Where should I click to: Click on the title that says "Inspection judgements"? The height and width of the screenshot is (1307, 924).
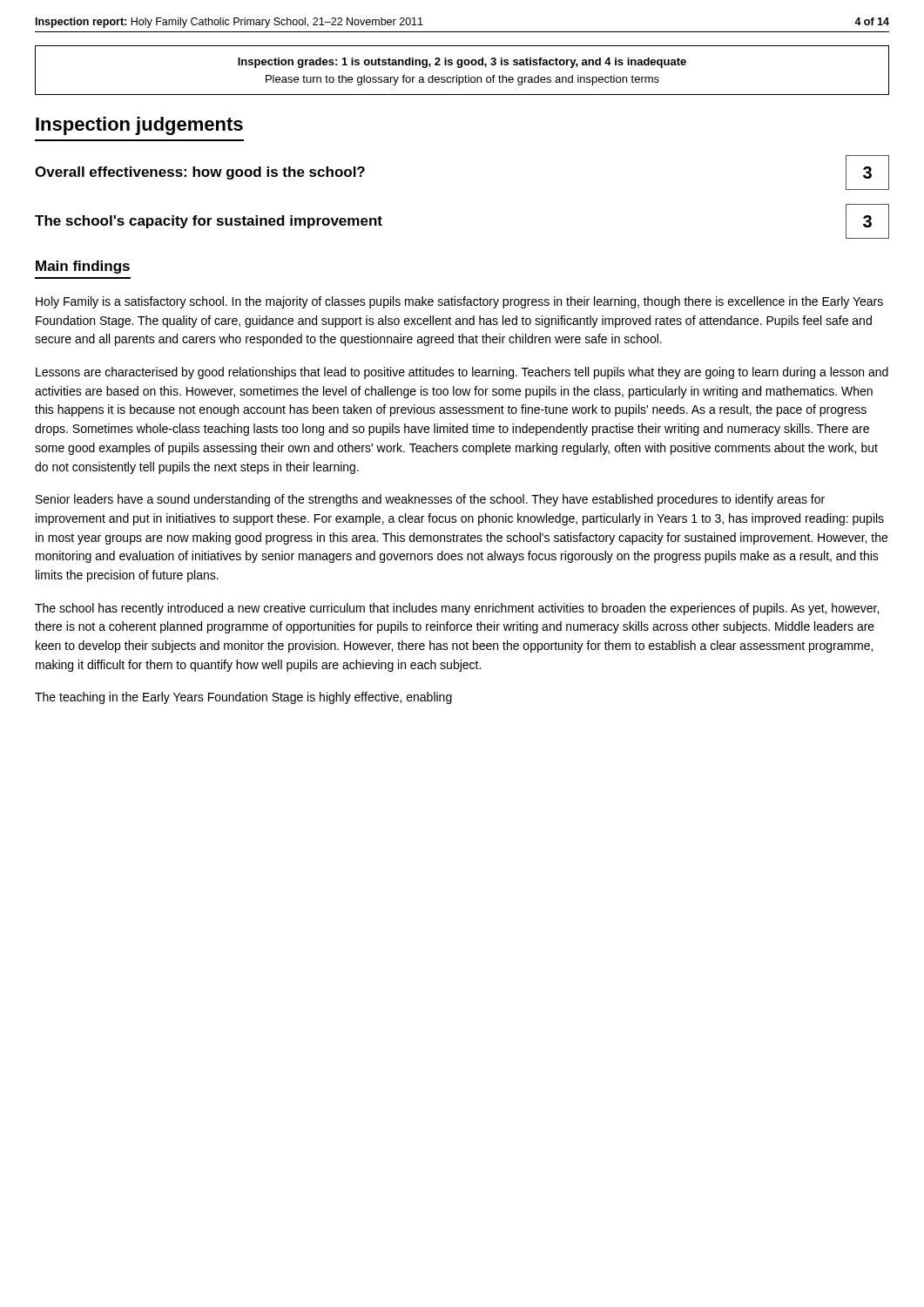click(139, 127)
